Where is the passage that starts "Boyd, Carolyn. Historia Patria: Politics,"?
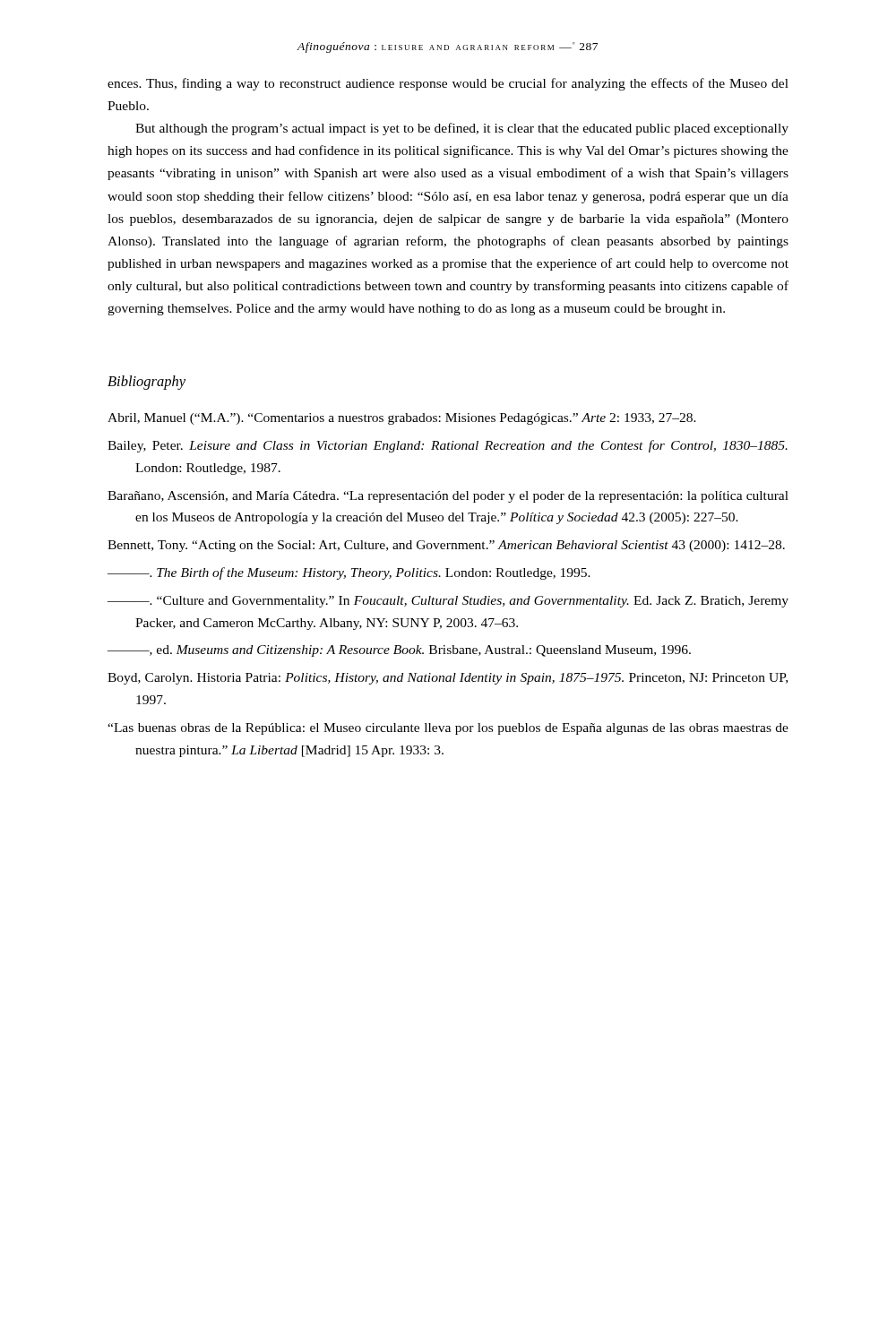 tap(448, 688)
